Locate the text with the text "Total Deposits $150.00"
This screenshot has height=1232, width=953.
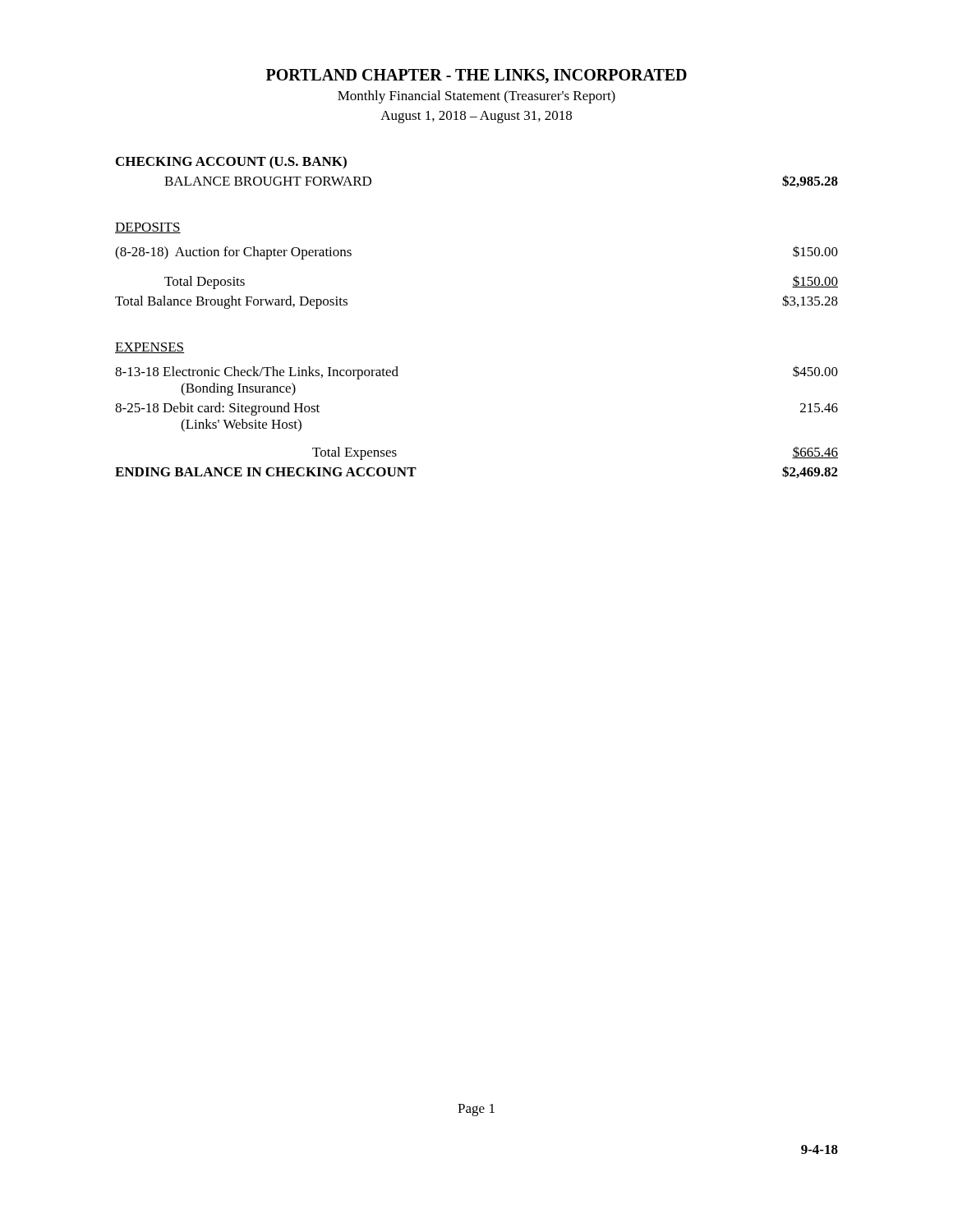(199, 282)
